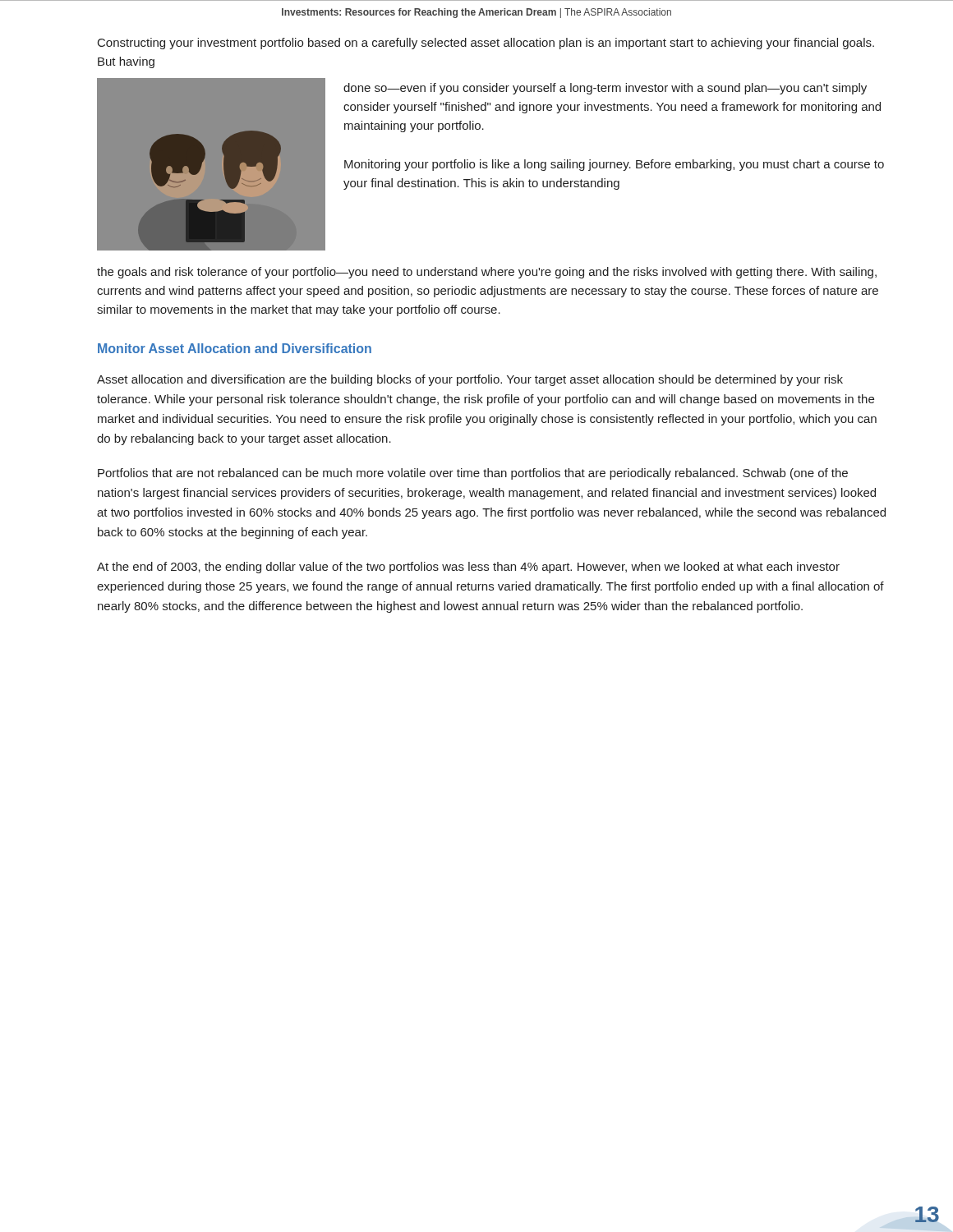
Task: Point to the block beginning "done so—even if you consider"
Action: coord(605,89)
